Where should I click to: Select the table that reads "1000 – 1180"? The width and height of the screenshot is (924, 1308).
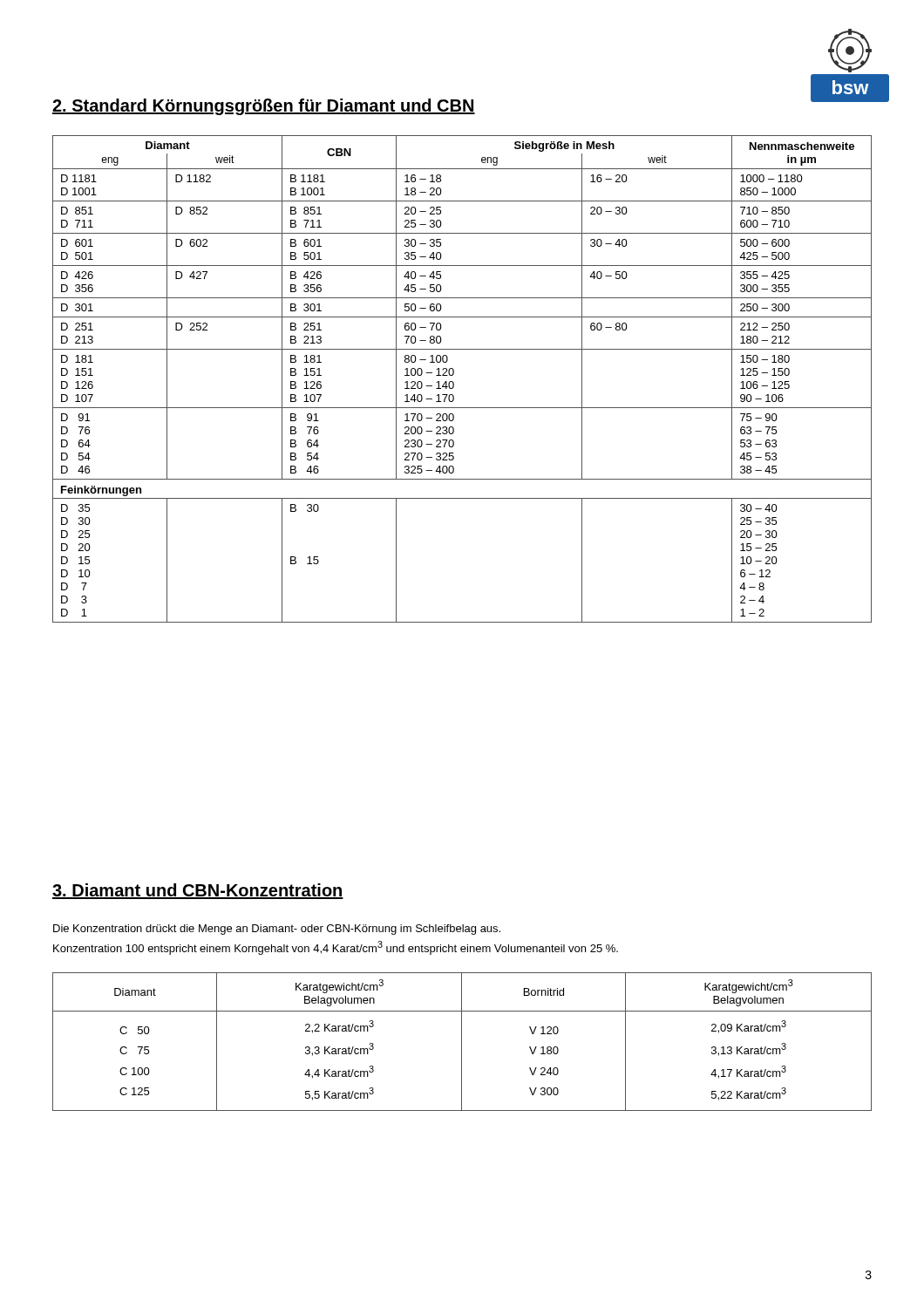(x=462, y=379)
